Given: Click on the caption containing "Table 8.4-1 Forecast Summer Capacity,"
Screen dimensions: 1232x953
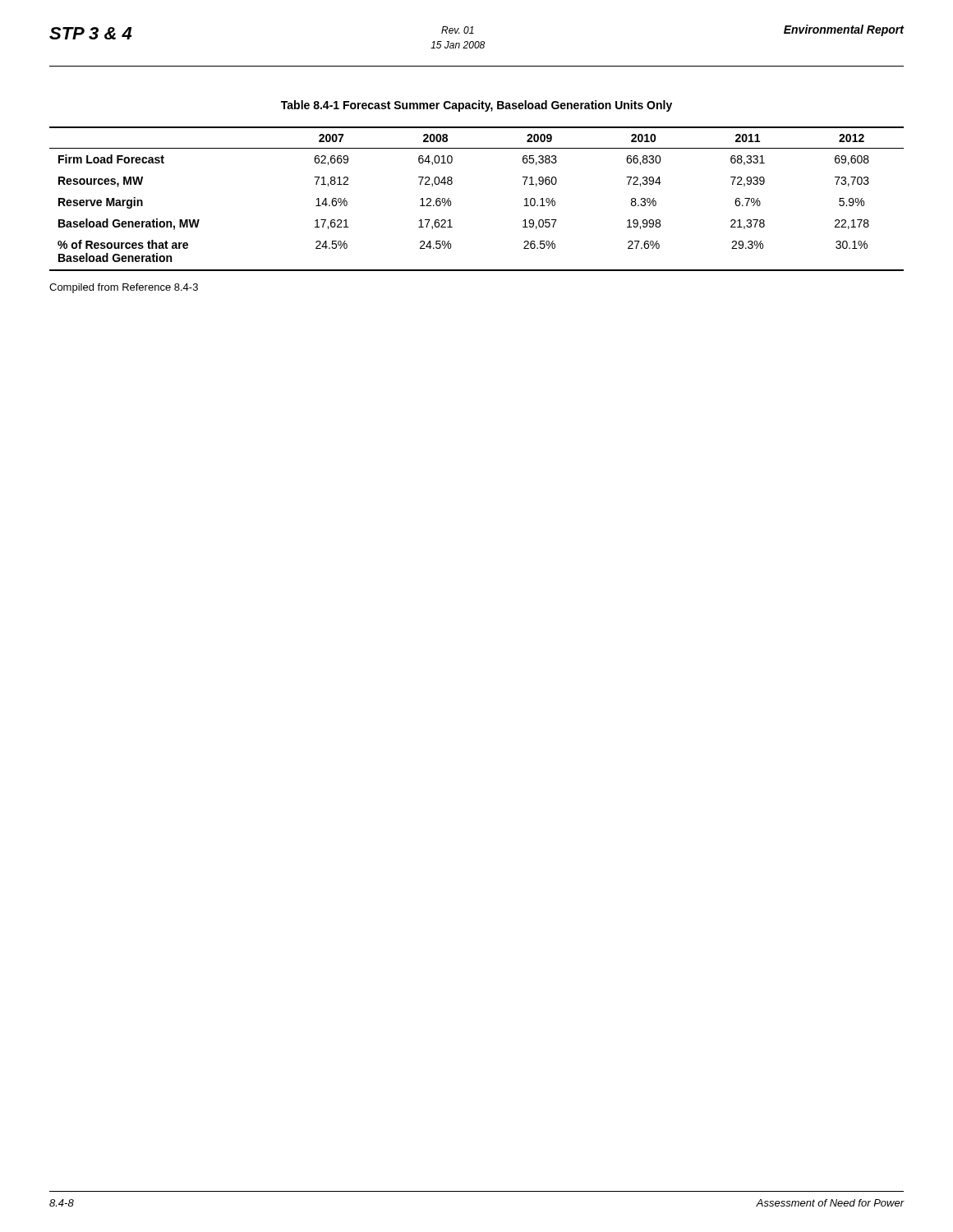Looking at the screenshot, I should (x=476, y=105).
